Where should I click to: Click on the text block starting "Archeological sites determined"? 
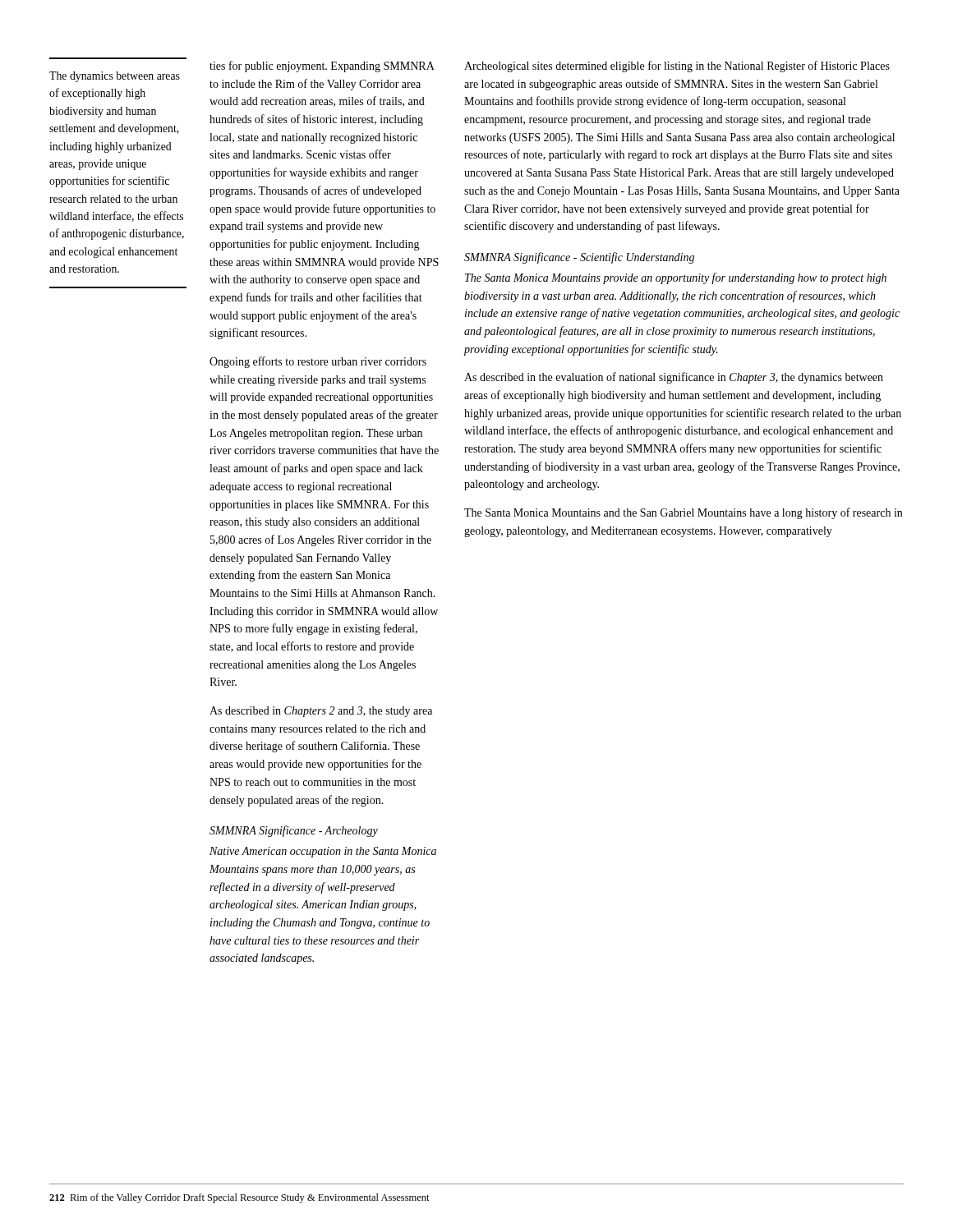[684, 147]
